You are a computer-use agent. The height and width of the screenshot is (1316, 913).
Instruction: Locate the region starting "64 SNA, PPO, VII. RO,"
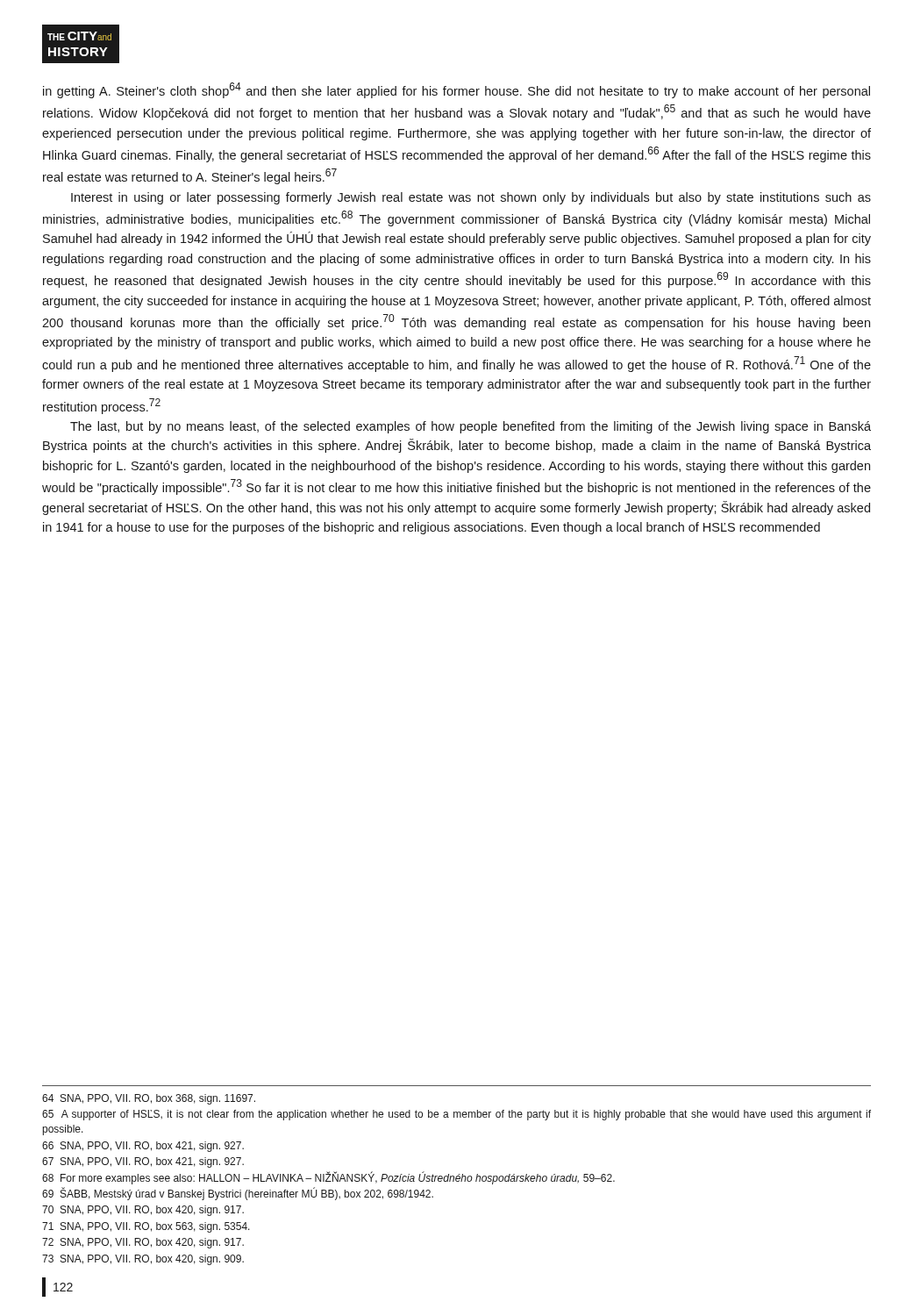coord(149,1098)
